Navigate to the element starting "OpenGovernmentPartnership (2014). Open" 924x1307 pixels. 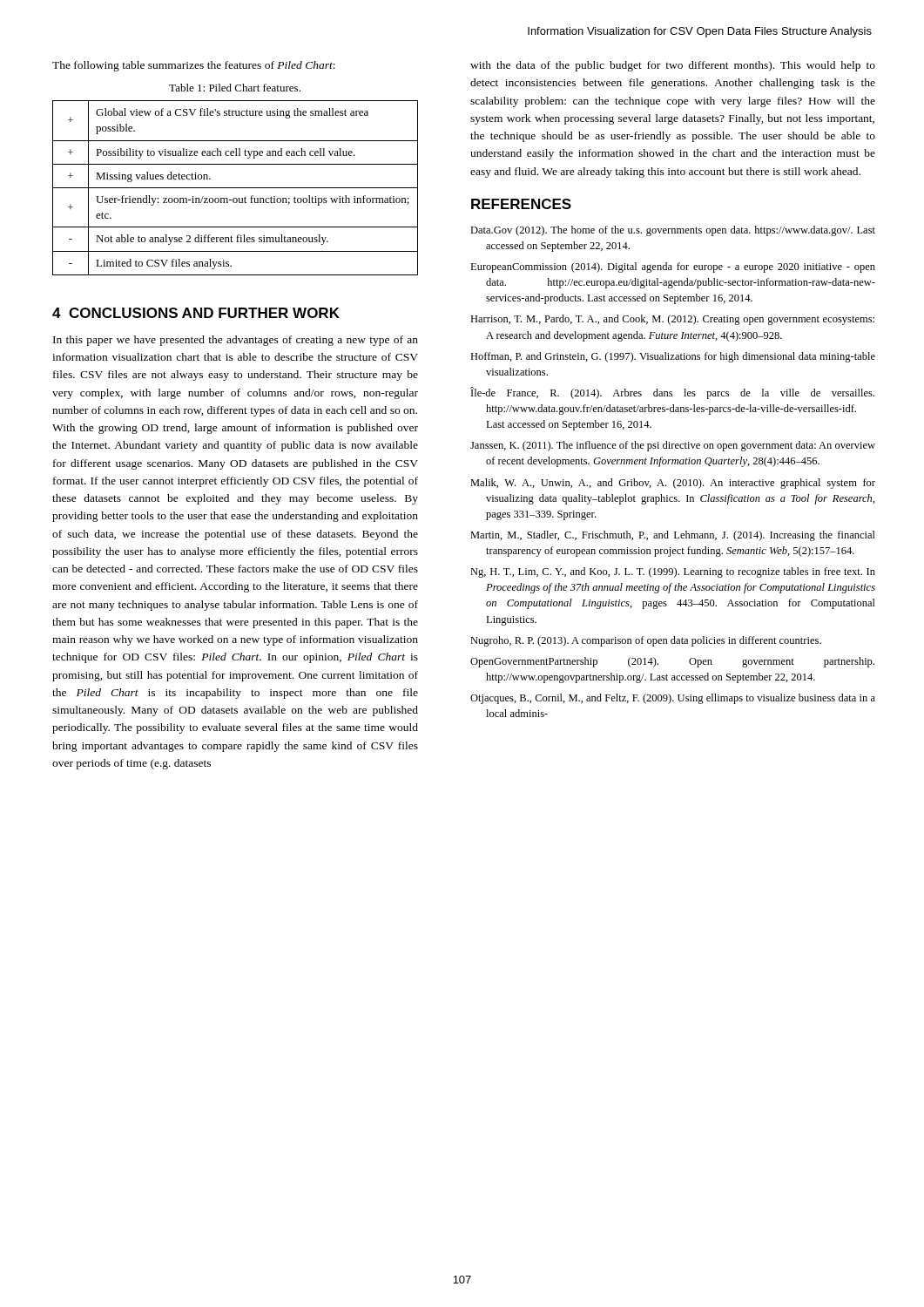click(x=673, y=669)
